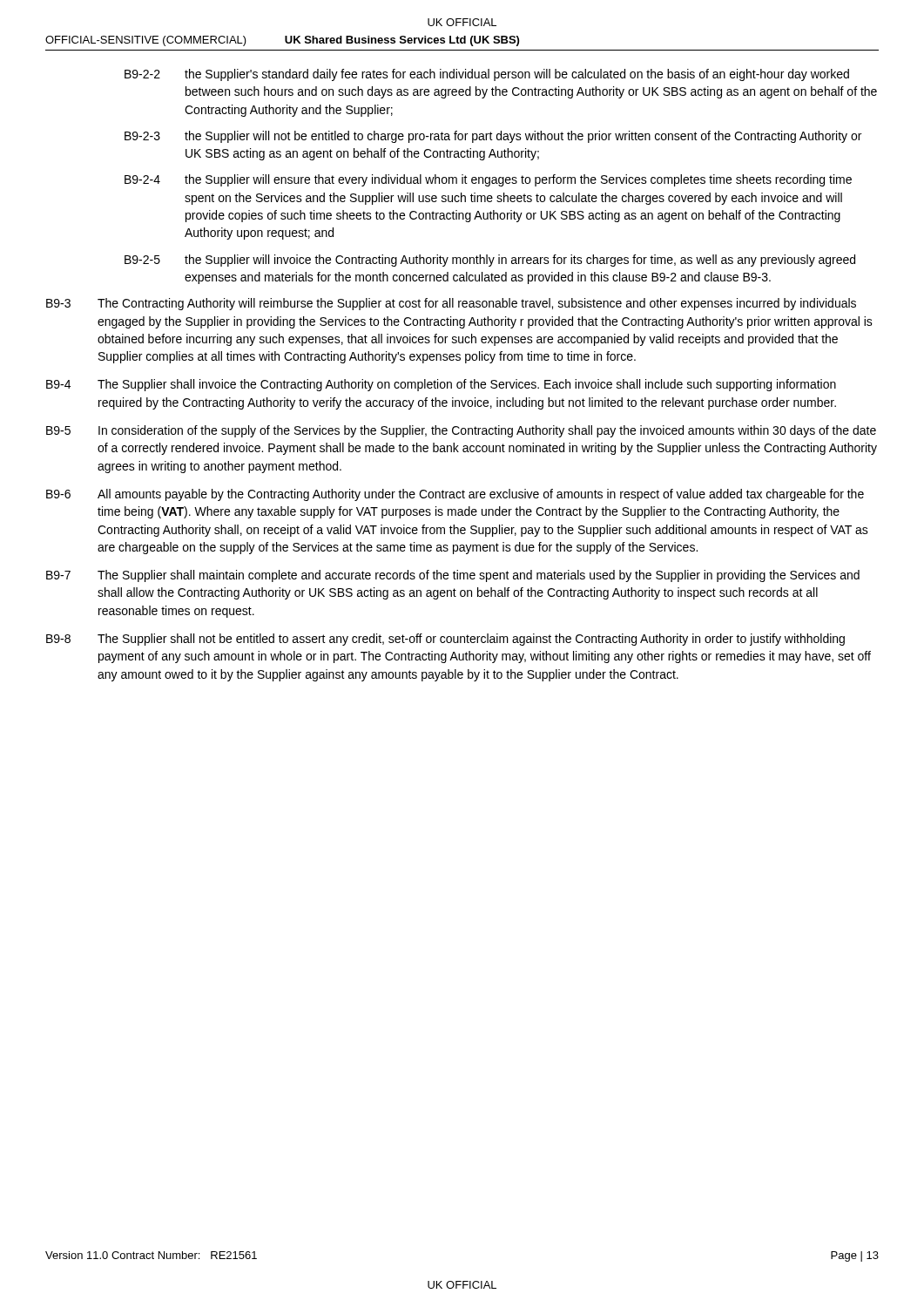924x1307 pixels.
Task: Navigate to the element starting "B9-2-5 the Supplier"
Action: coord(501,268)
